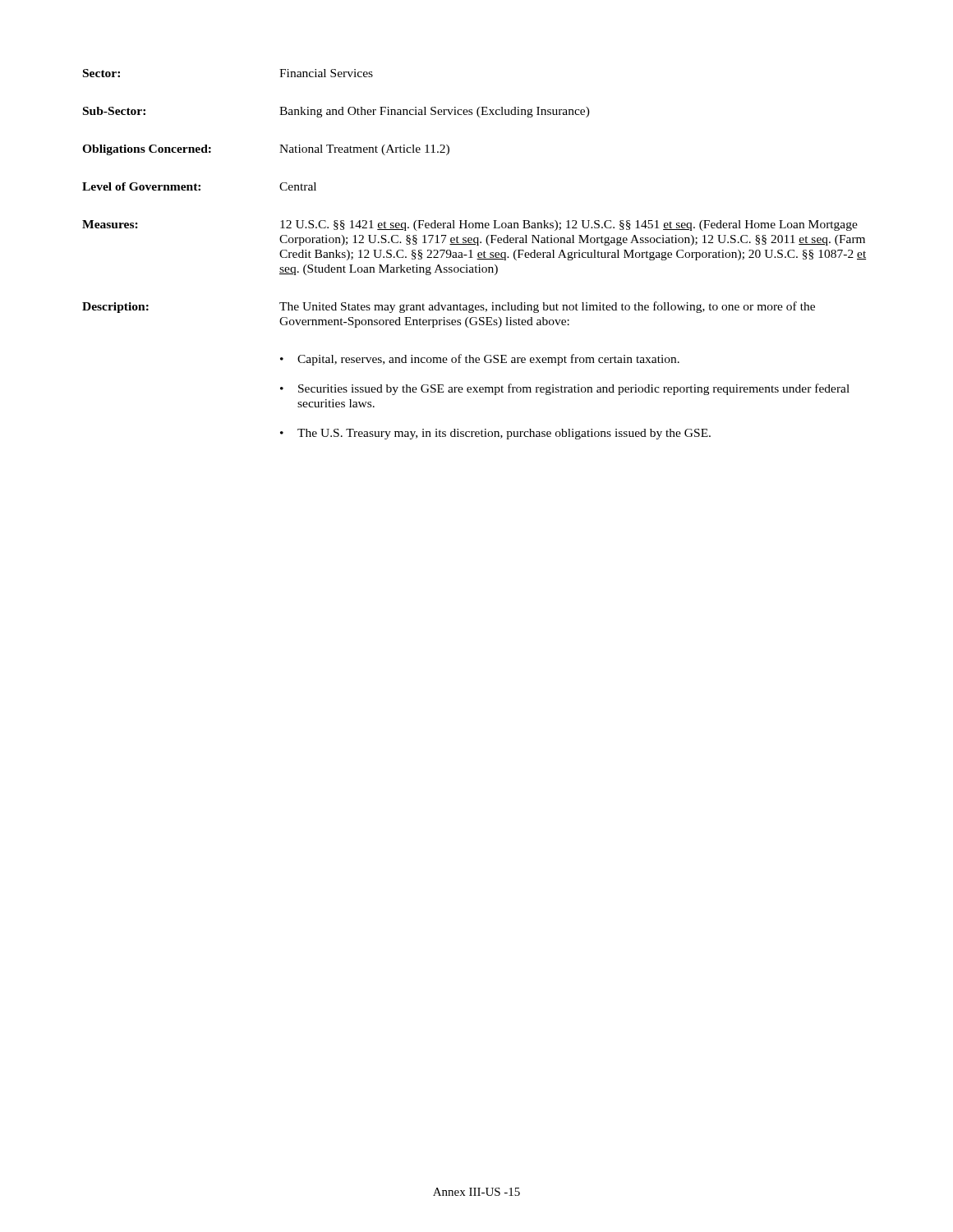Find the text block starting "Level of Government:"
Screen dimensions: 1232x953
(x=199, y=186)
